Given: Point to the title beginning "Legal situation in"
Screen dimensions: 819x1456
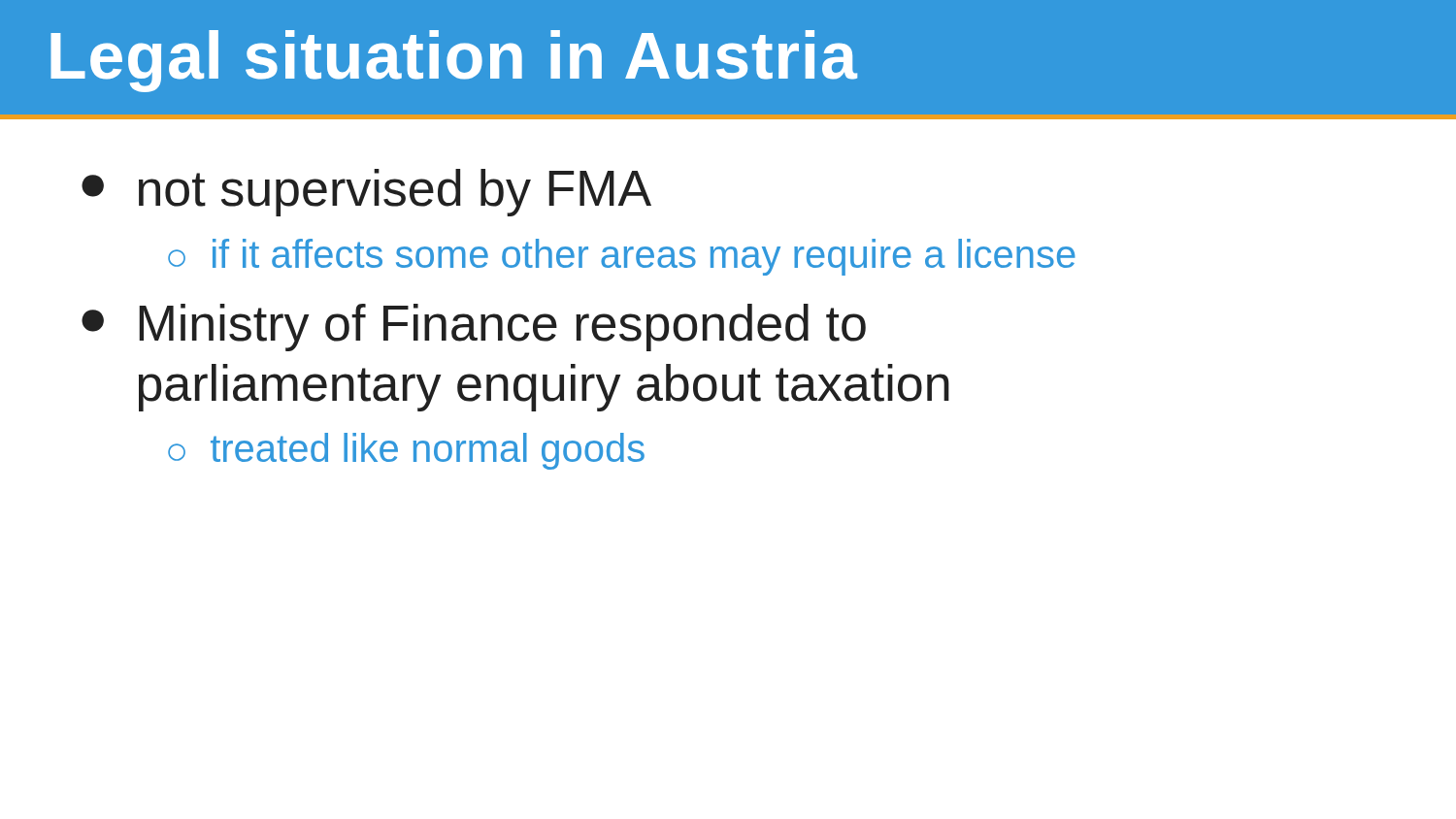Looking at the screenshot, I should tap(728, 55).
